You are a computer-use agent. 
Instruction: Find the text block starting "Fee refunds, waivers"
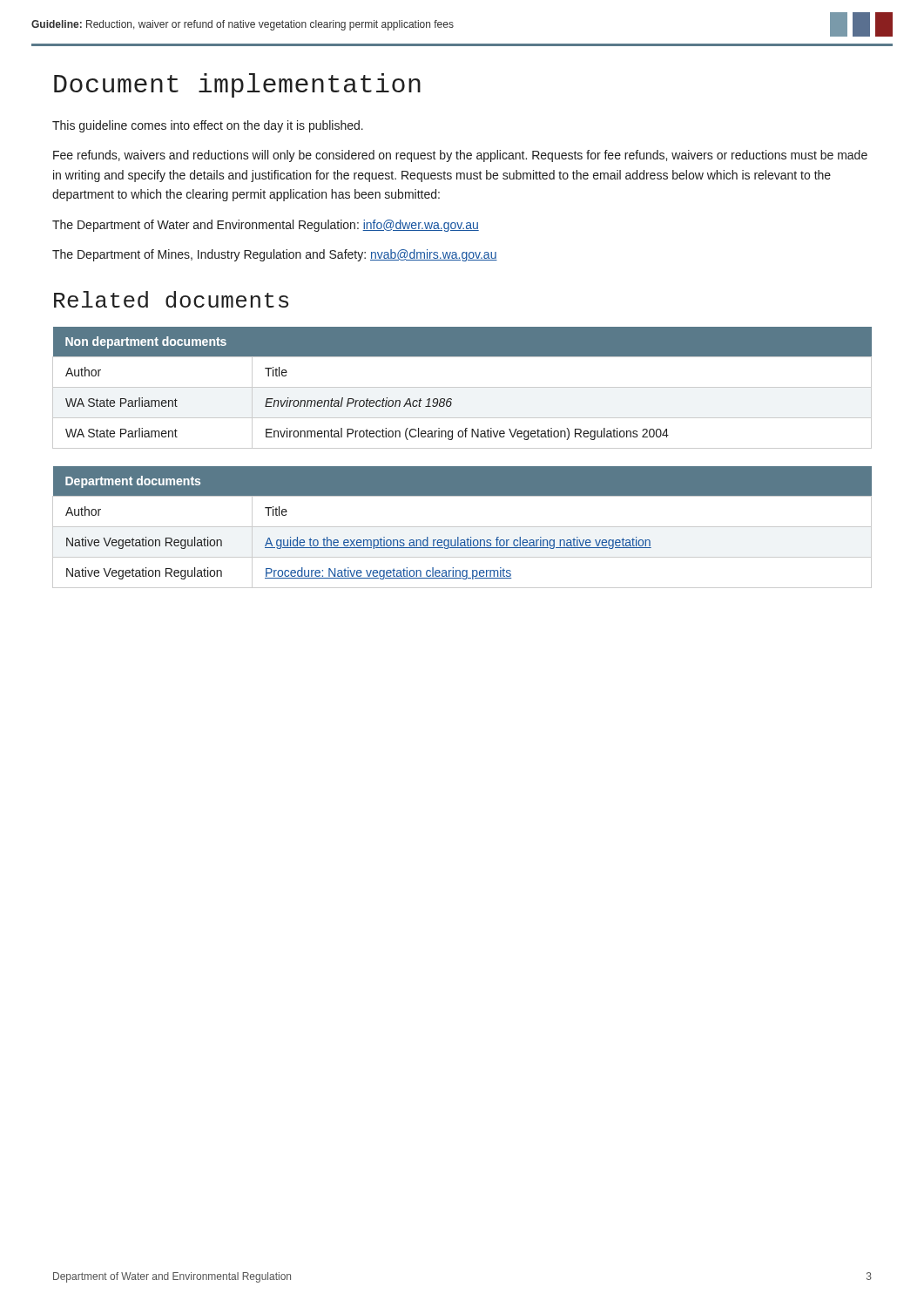[x=460, y=175]
